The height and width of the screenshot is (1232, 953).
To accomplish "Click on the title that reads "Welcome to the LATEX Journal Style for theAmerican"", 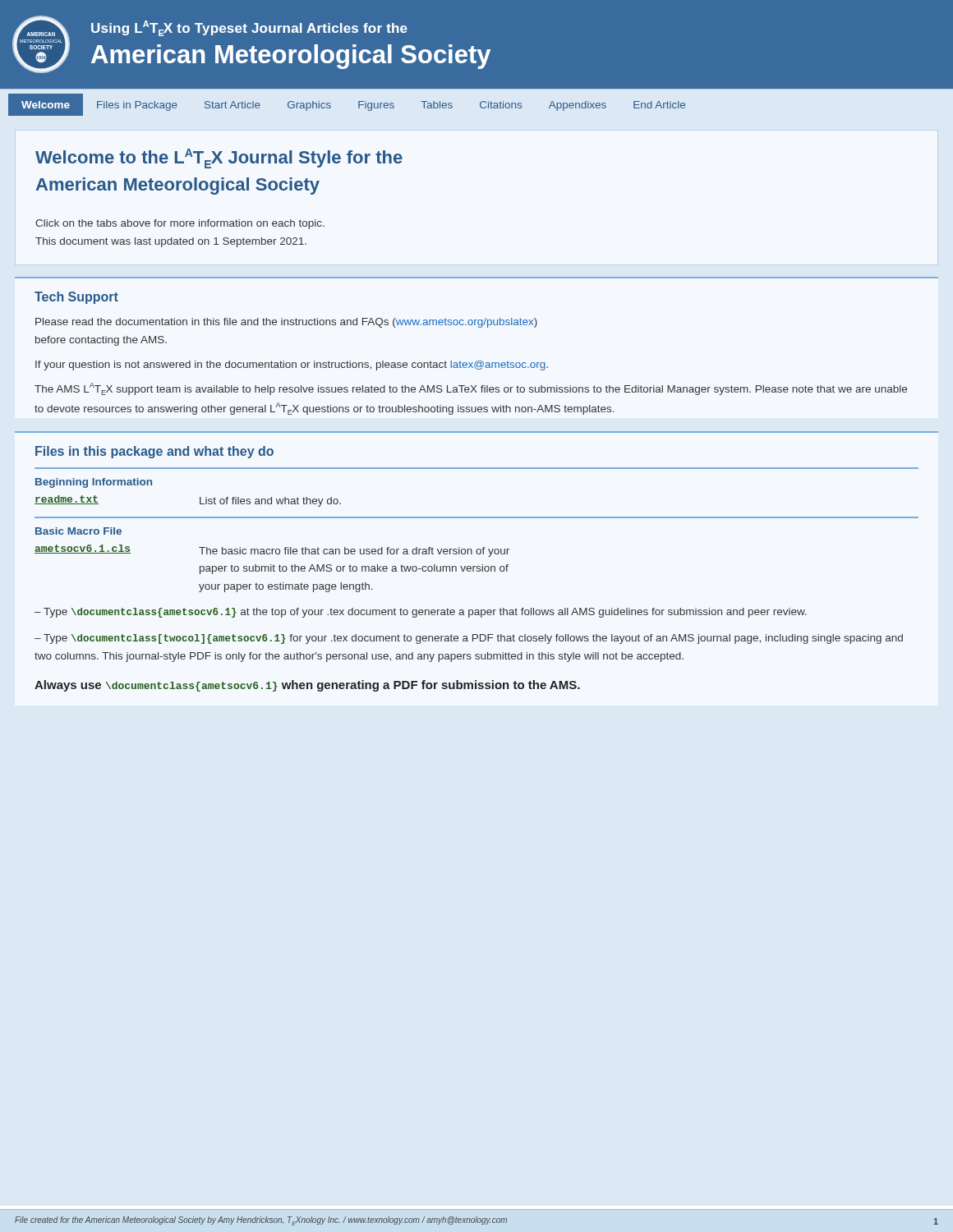I will 219,159.
